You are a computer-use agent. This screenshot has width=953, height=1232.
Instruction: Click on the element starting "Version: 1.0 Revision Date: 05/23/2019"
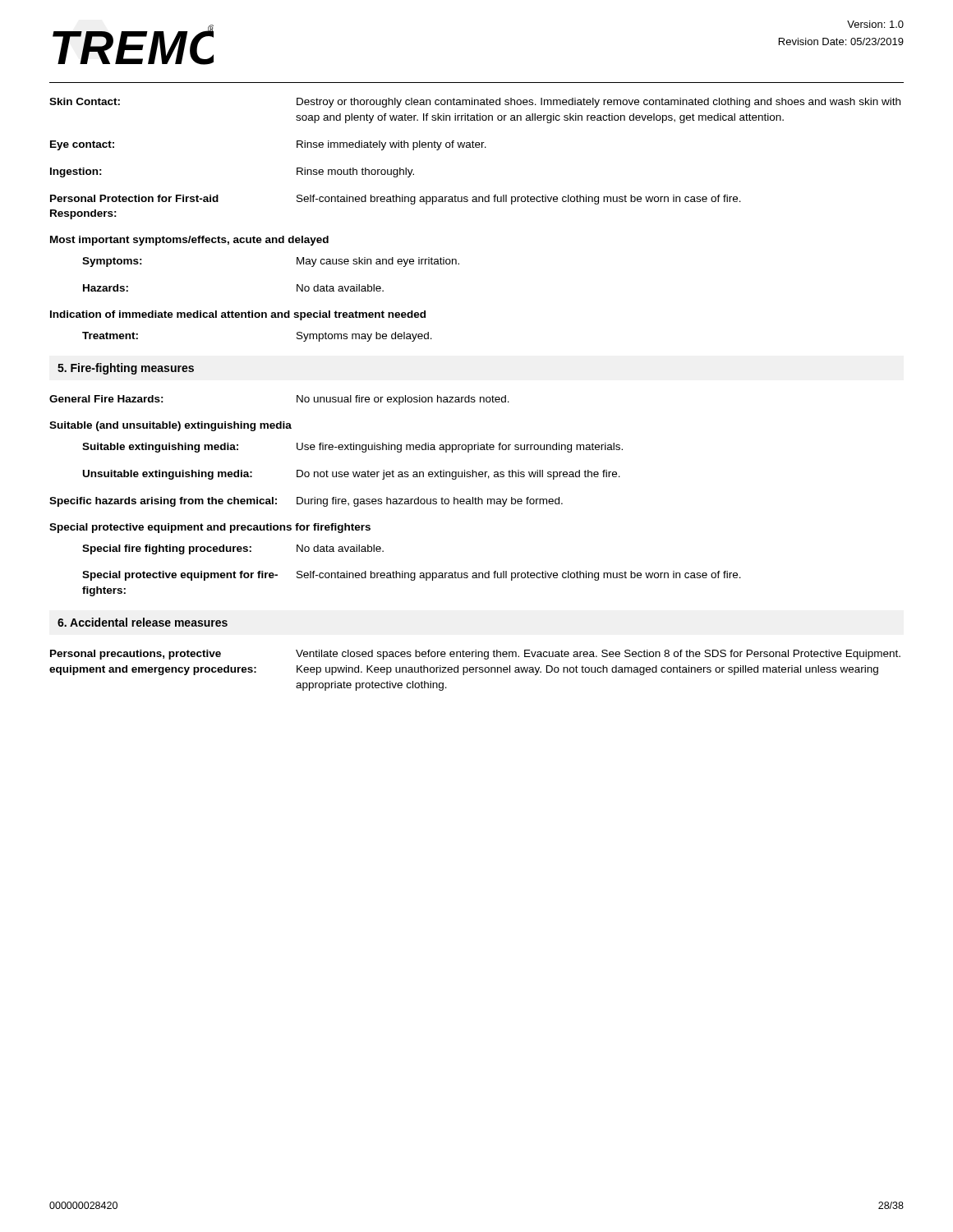(841, 33)
